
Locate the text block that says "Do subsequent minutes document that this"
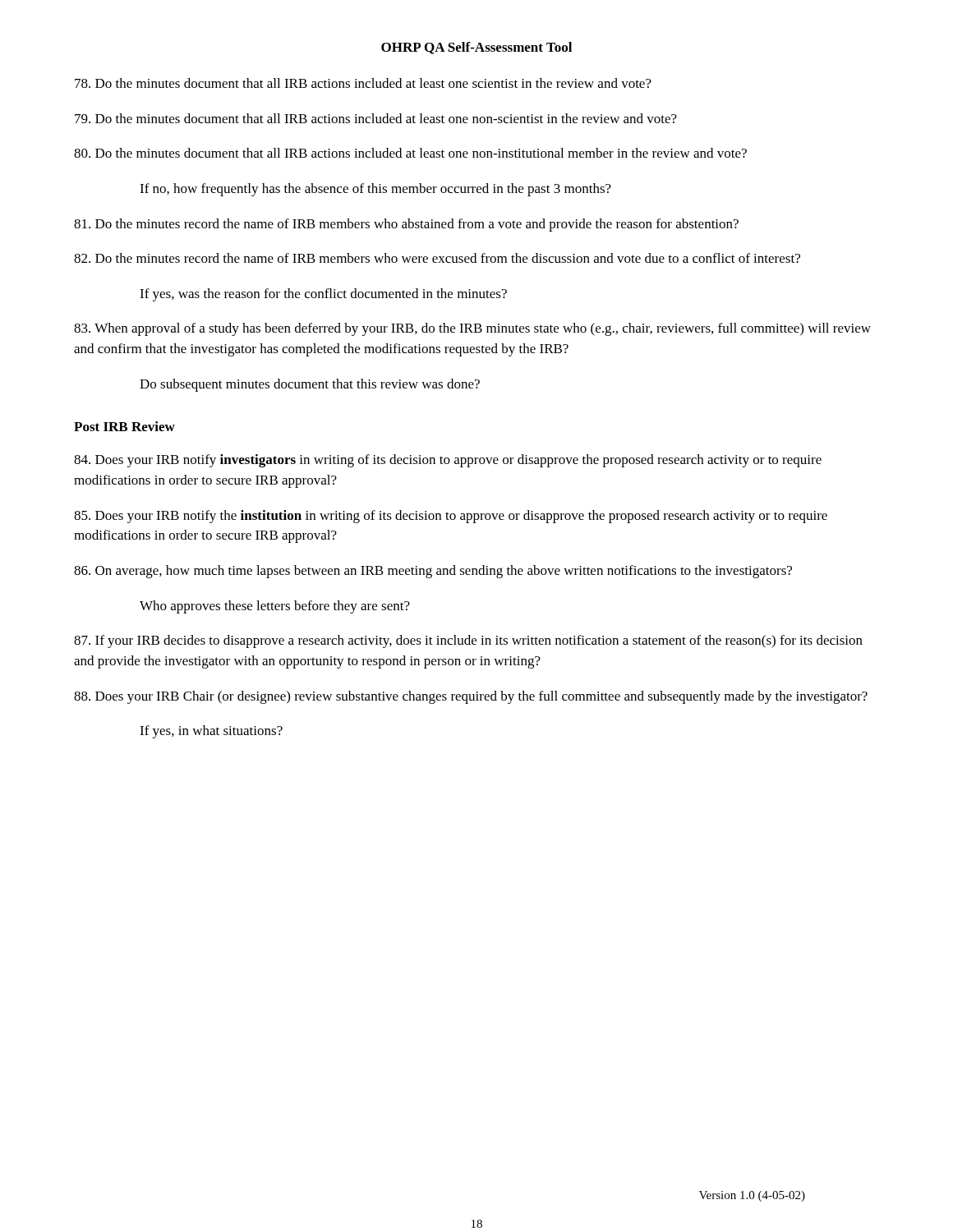pyautogui.click(x=310, y=384)
